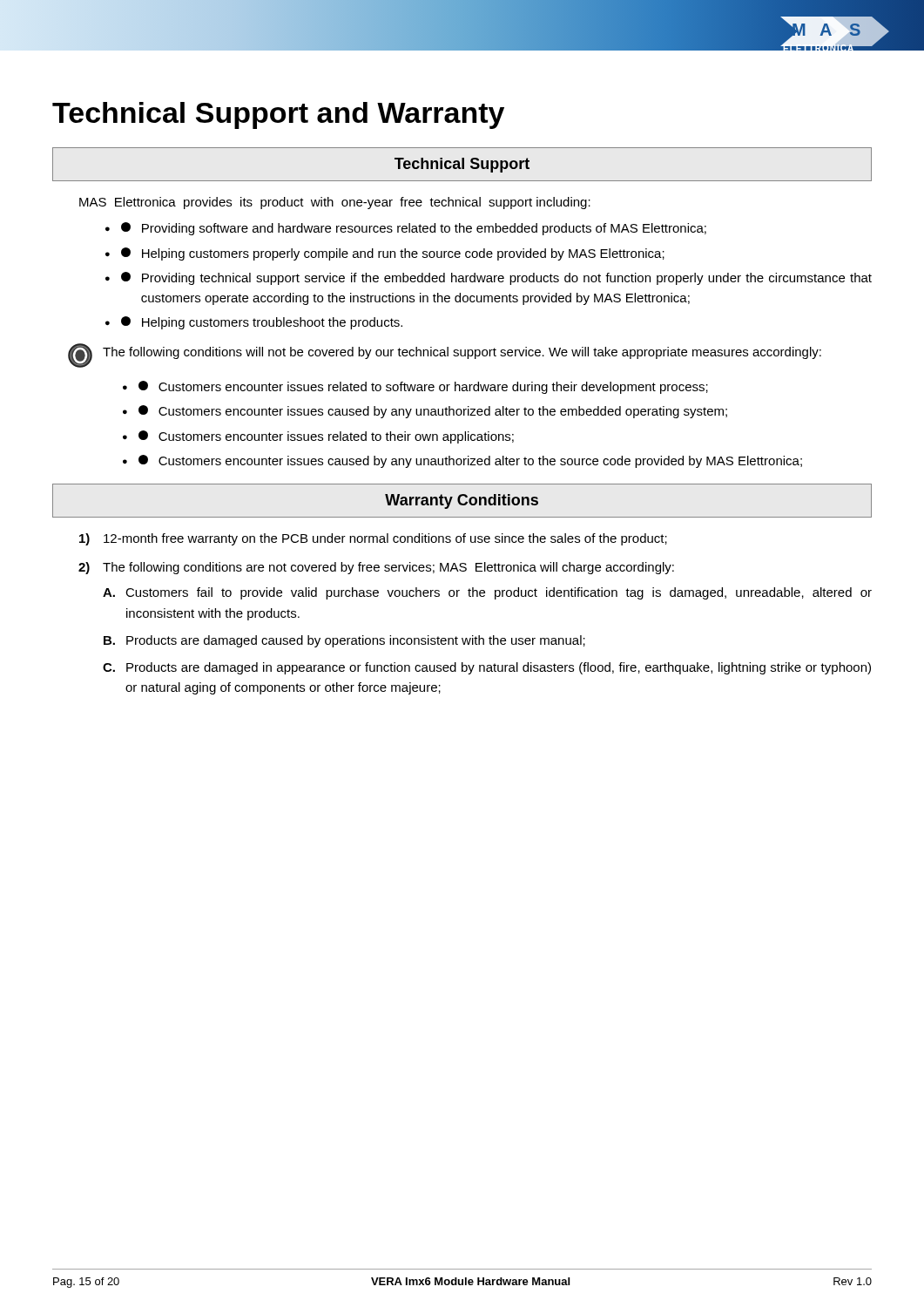Locate the list item that reads "1) 12-month free"
The height and width of the screenshot is (1307, 924).
pos(373,538)
